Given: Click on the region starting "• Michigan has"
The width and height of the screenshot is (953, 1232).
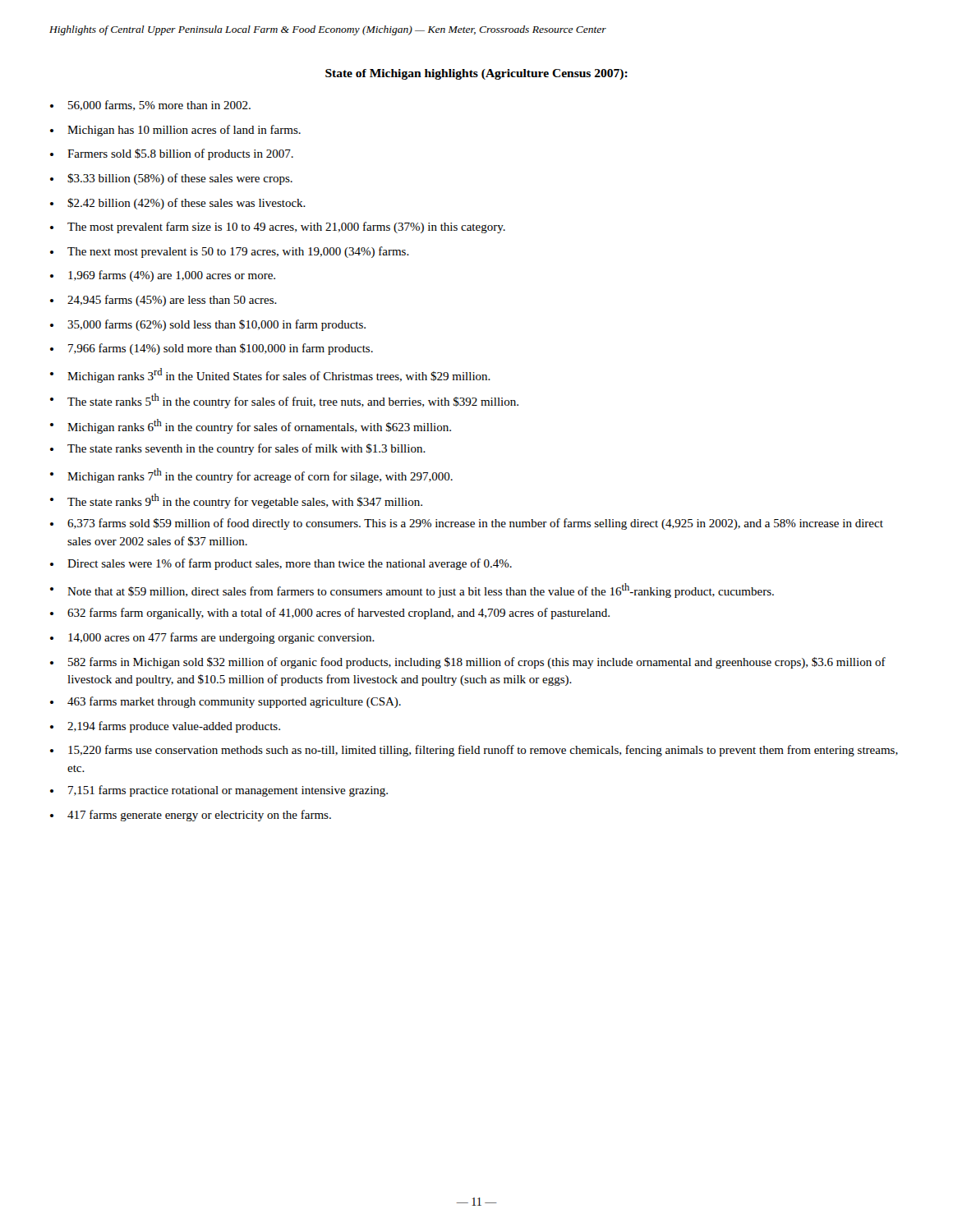Looking at the screenshot, I should [175, 131].
